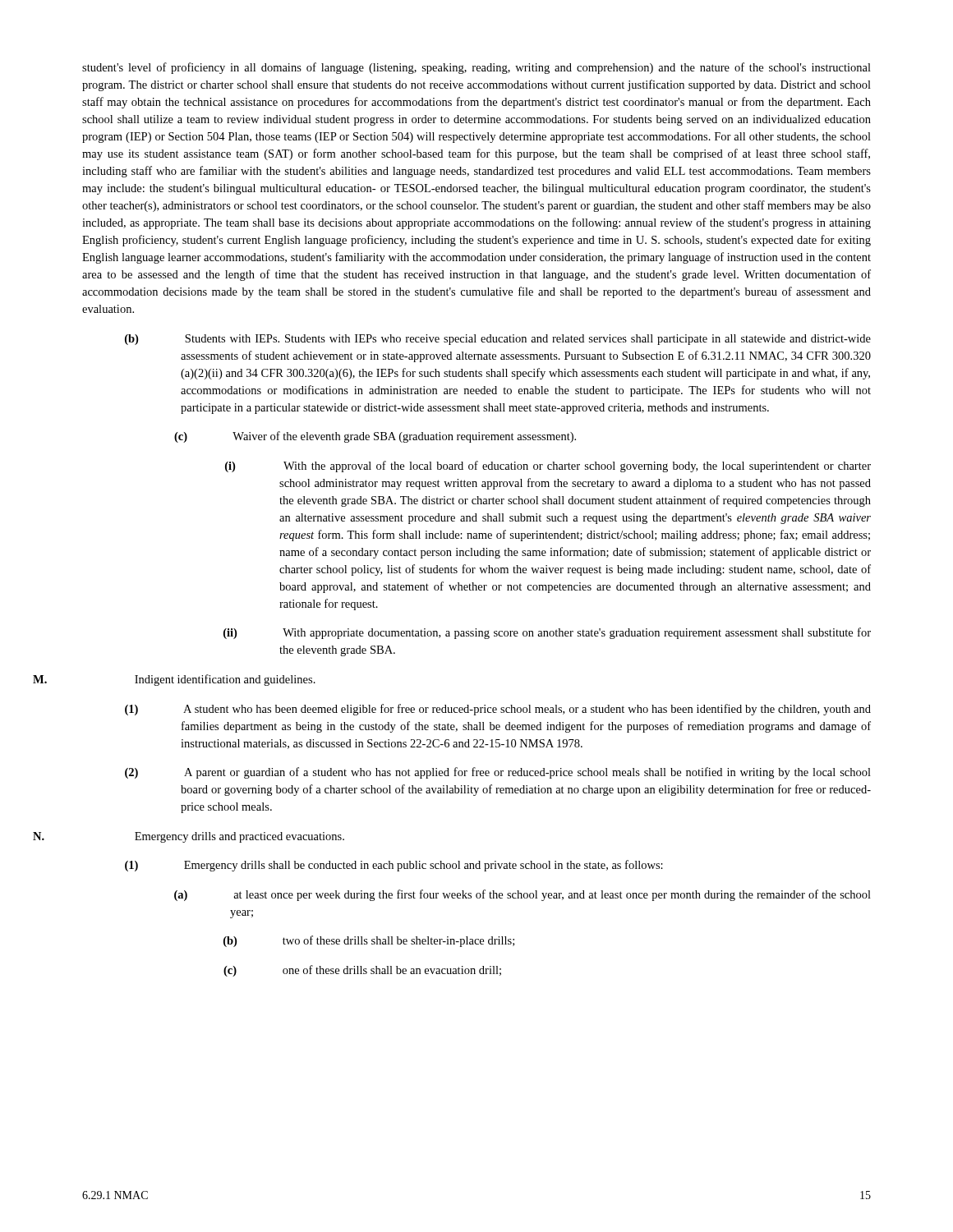The width and height of the screenshot is (953, 1232).
Task: Select the list item that reads "(c) Waiver of the eleventh grade SBA (graduation"
Action: [x=522, y=437]
